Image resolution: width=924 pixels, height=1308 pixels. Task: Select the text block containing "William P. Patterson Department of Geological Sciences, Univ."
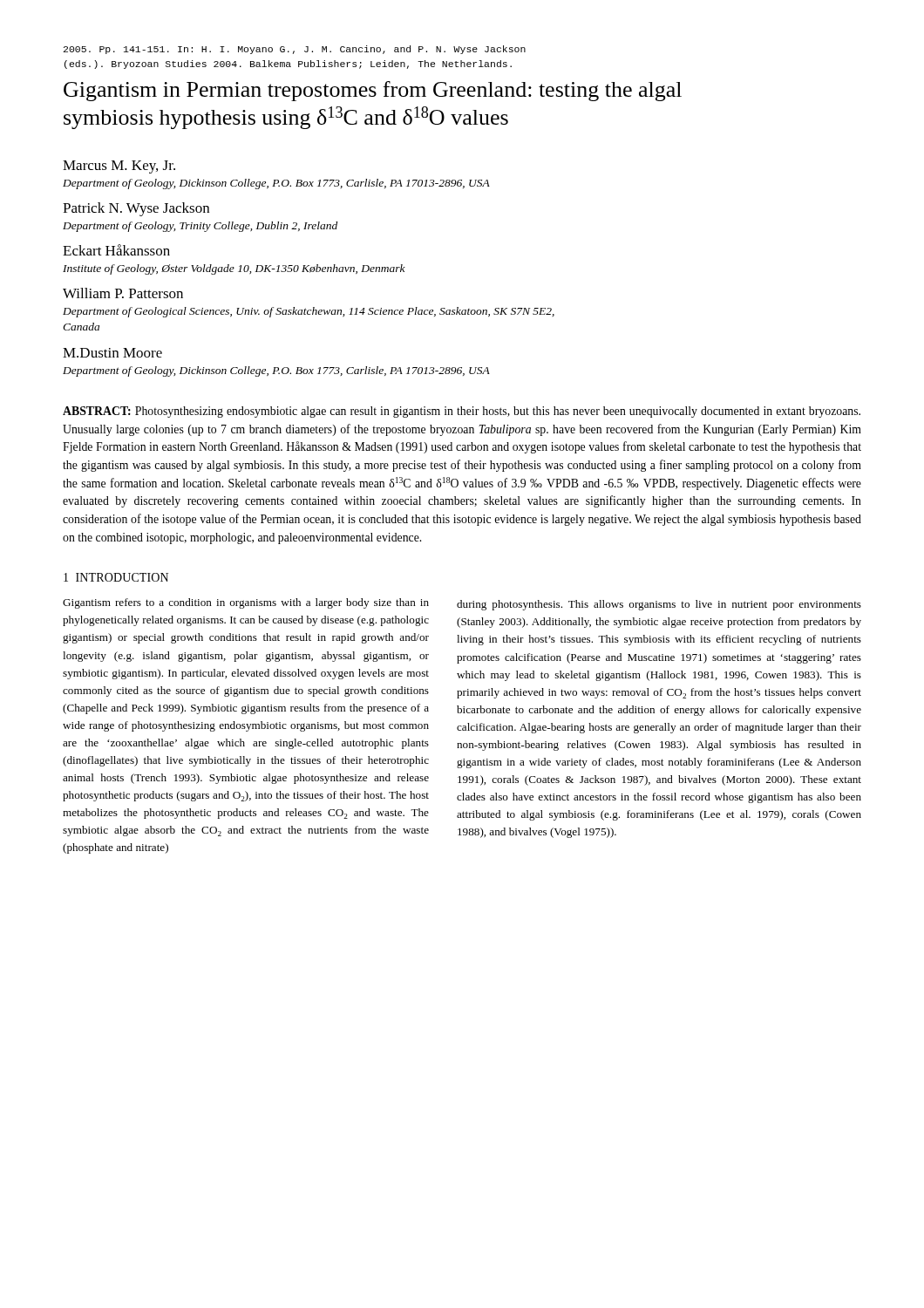(x=462, y=310)
